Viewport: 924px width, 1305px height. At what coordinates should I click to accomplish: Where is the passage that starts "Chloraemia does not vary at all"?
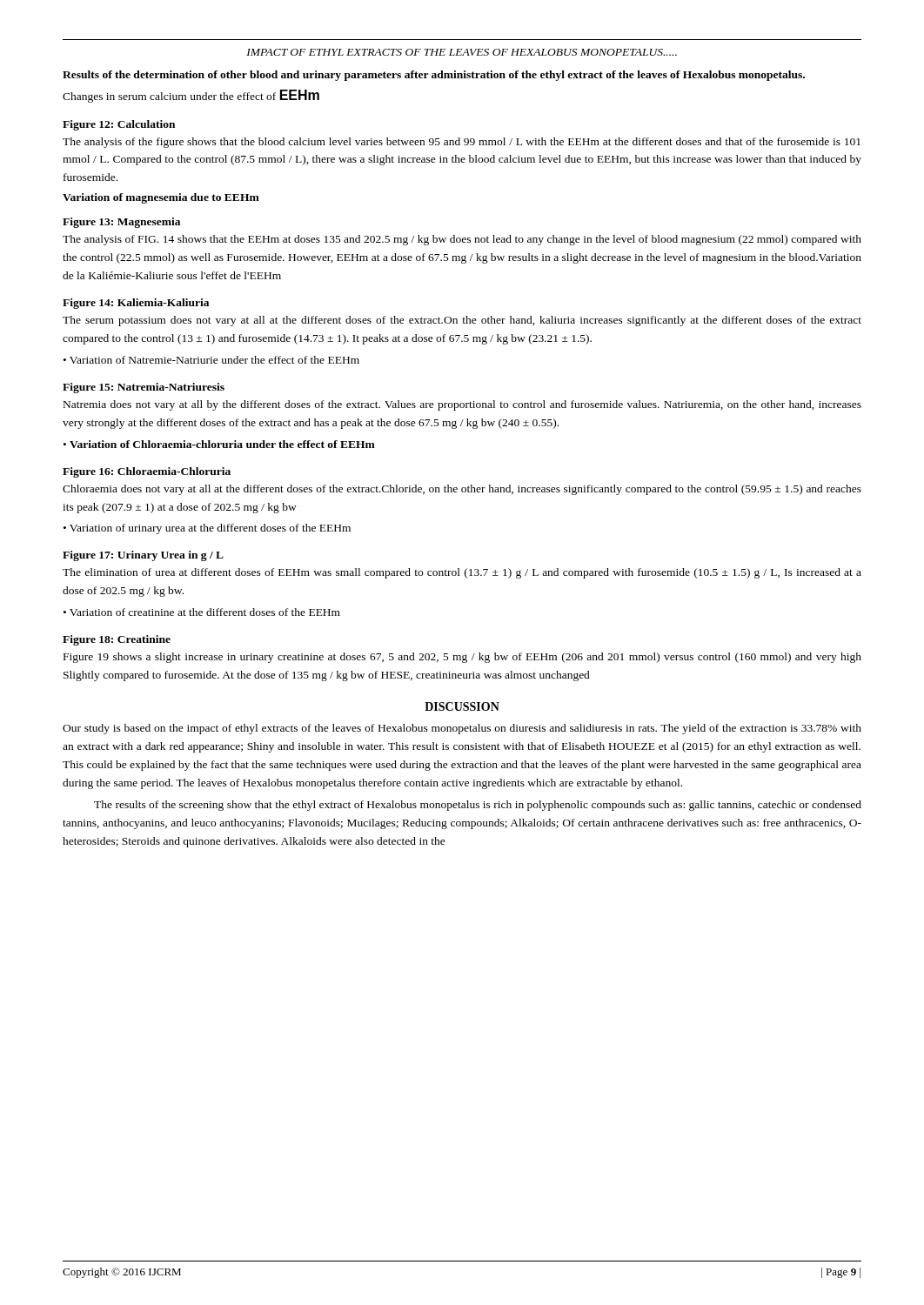tap(462, 497)
